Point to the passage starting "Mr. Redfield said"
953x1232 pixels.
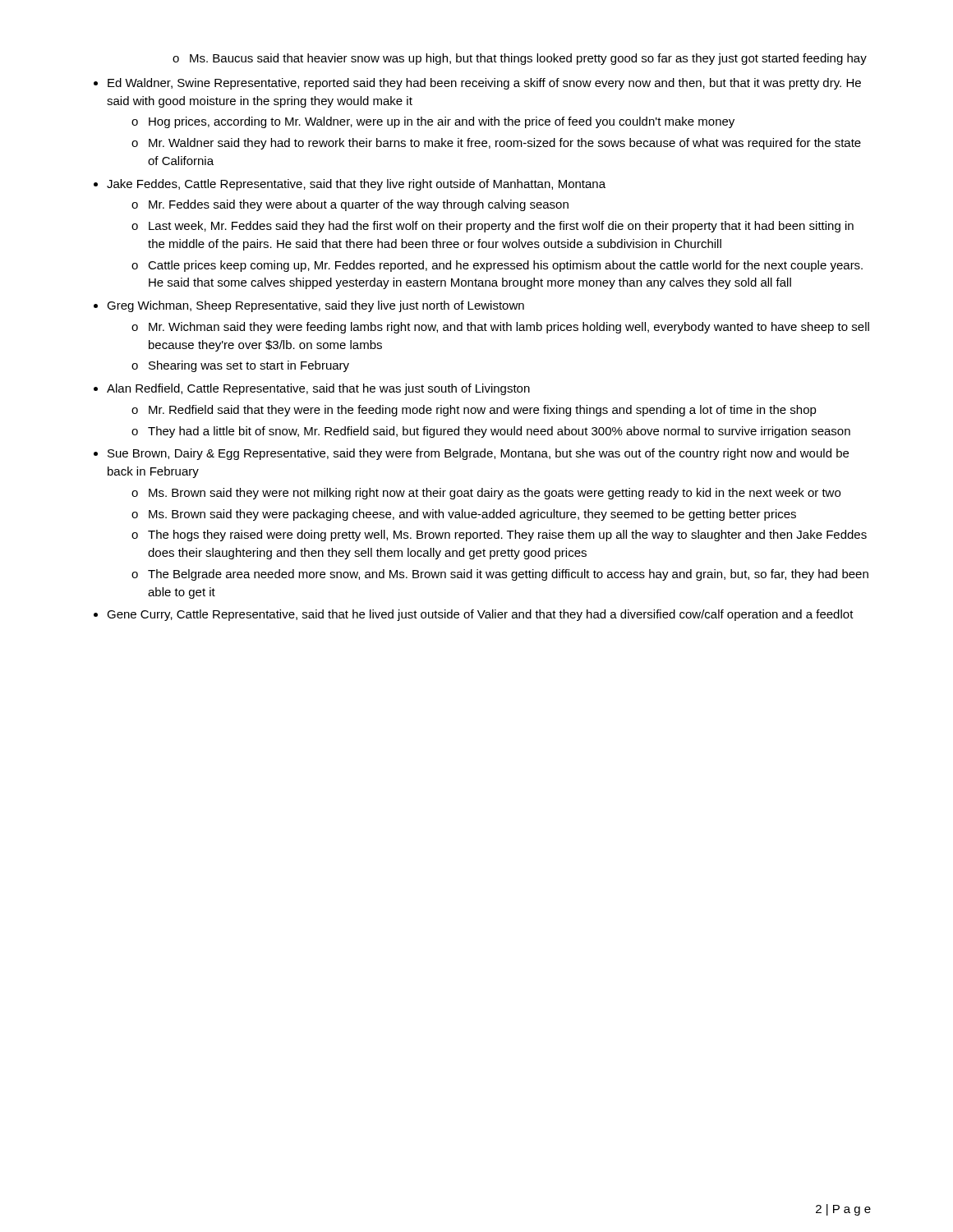pos(482,409)
